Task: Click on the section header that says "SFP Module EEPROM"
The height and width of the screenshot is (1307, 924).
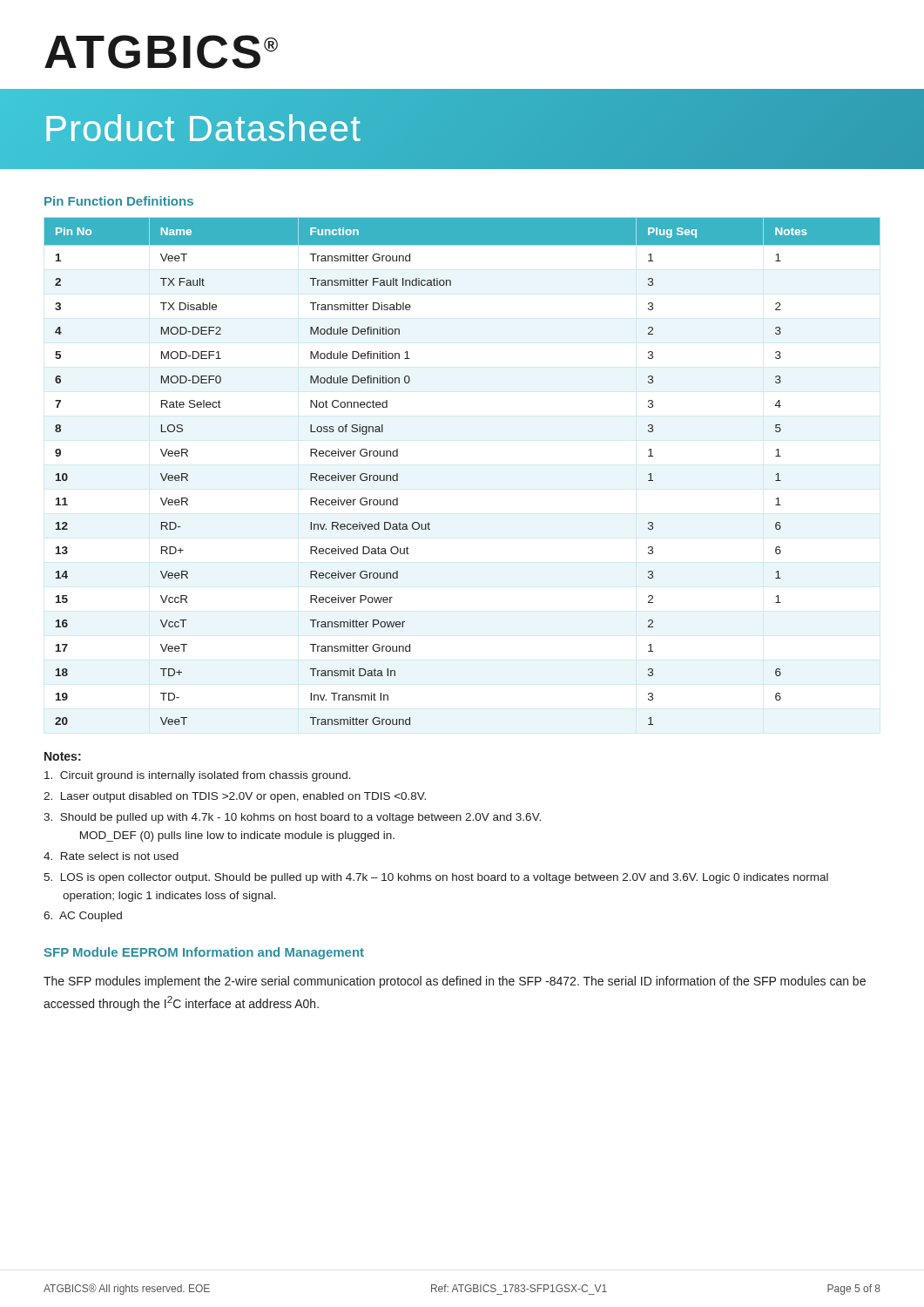Action: 204,952
